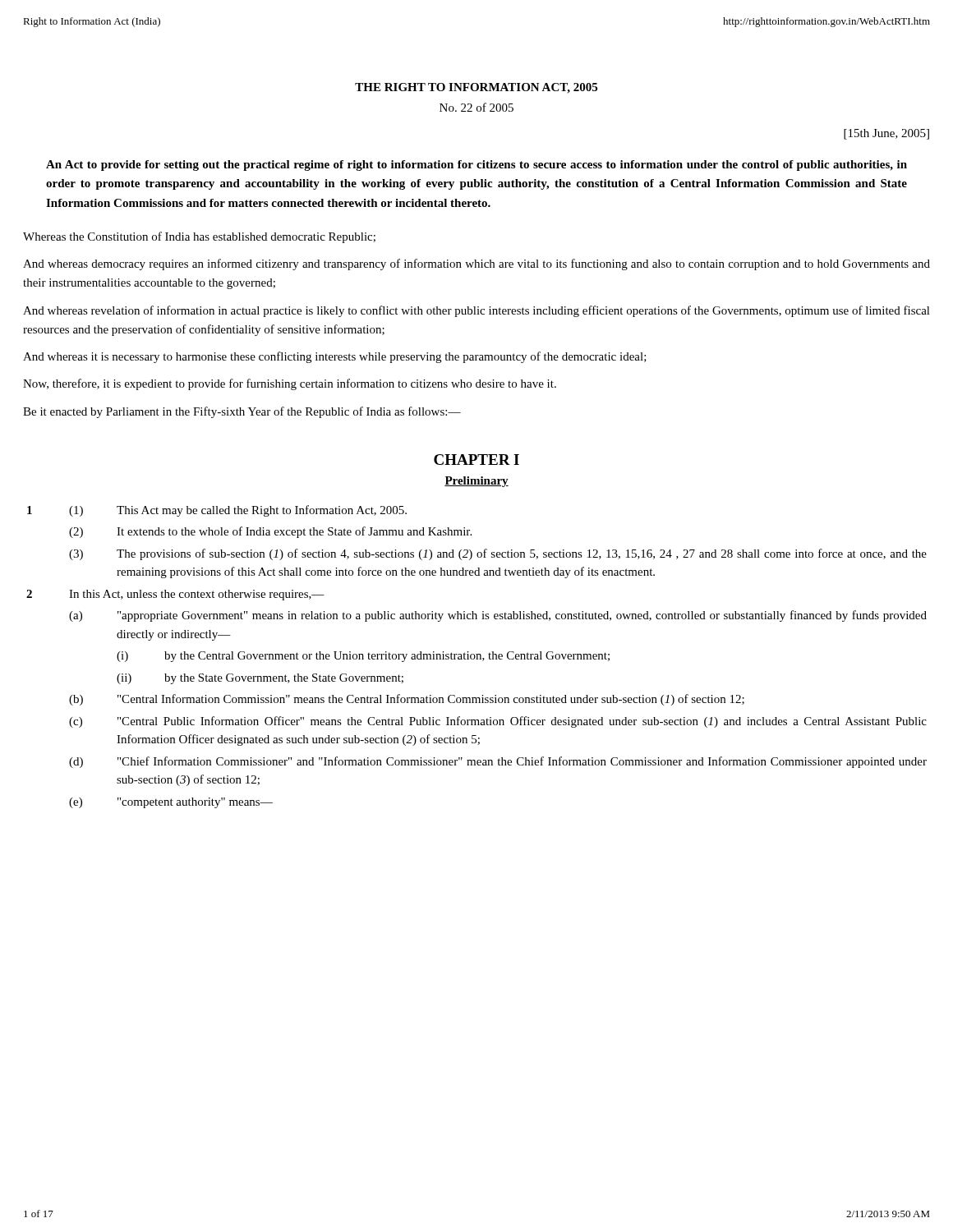Where is the passage that starts ""Chief Information Commissioner" and "Information"?
Viewport: 953px width, 1232px height.
coord(522,770)
